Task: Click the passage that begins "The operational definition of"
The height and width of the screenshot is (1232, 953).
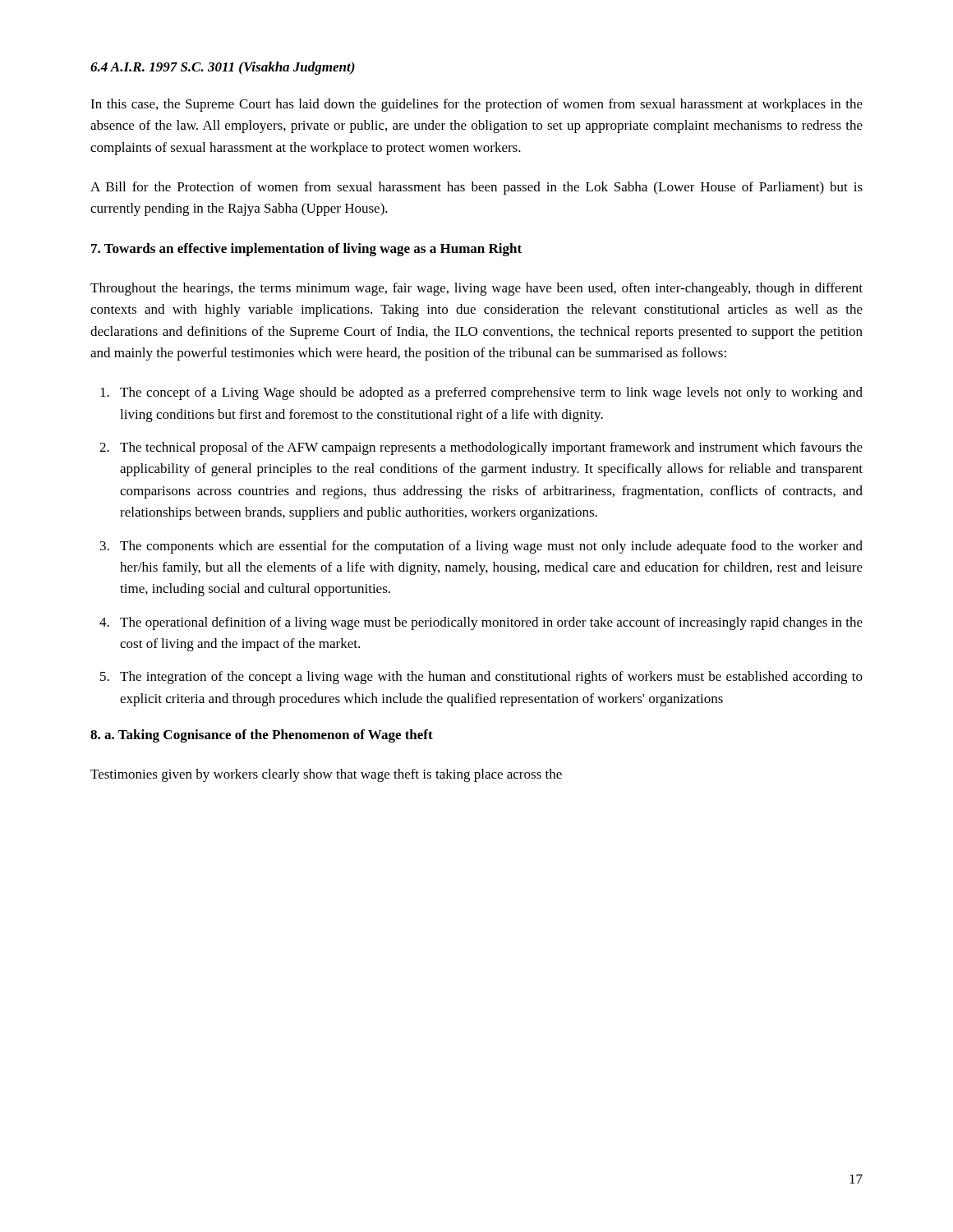Action: tap(491, 633)
